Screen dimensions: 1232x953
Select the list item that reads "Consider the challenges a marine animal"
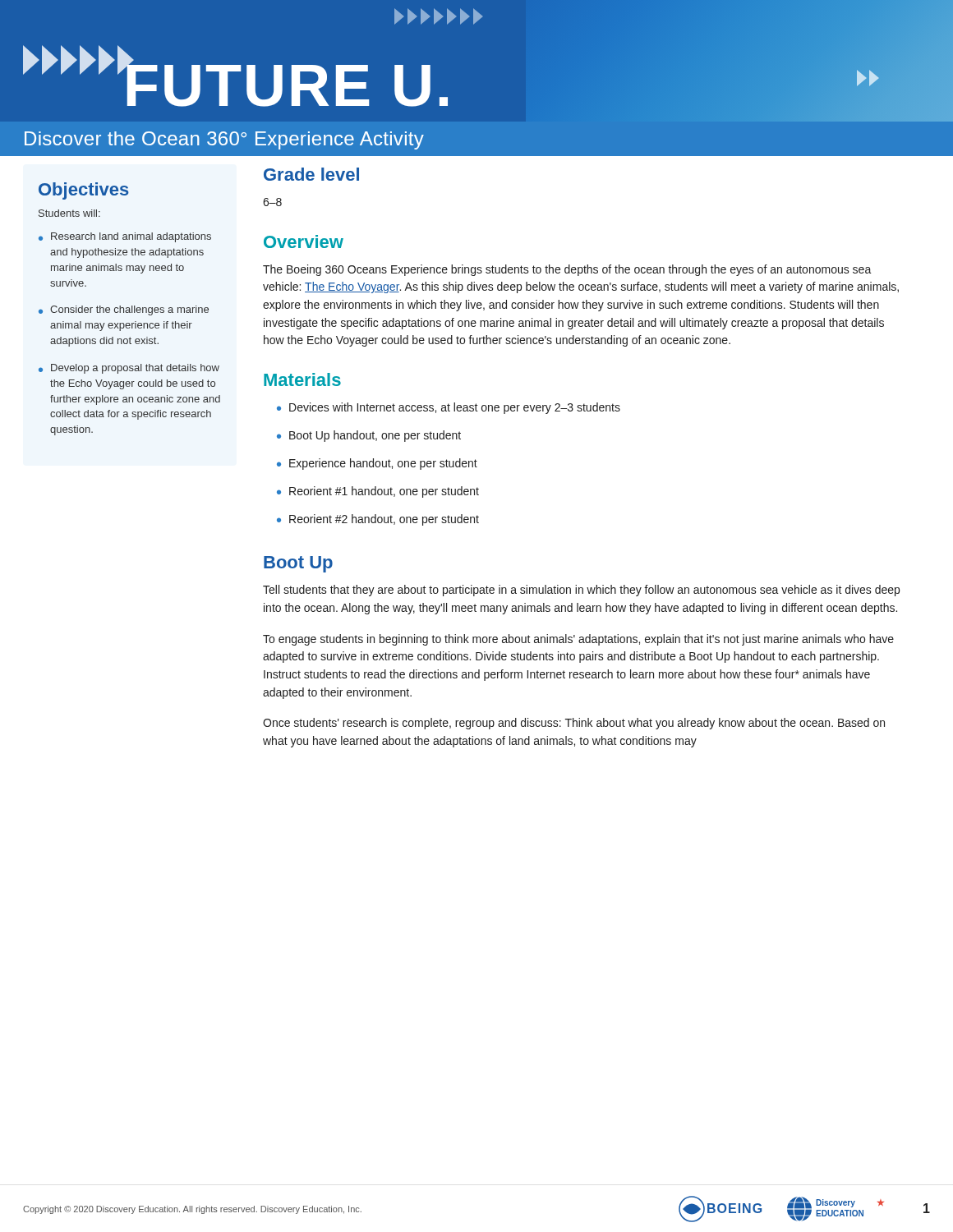[130, 325]
